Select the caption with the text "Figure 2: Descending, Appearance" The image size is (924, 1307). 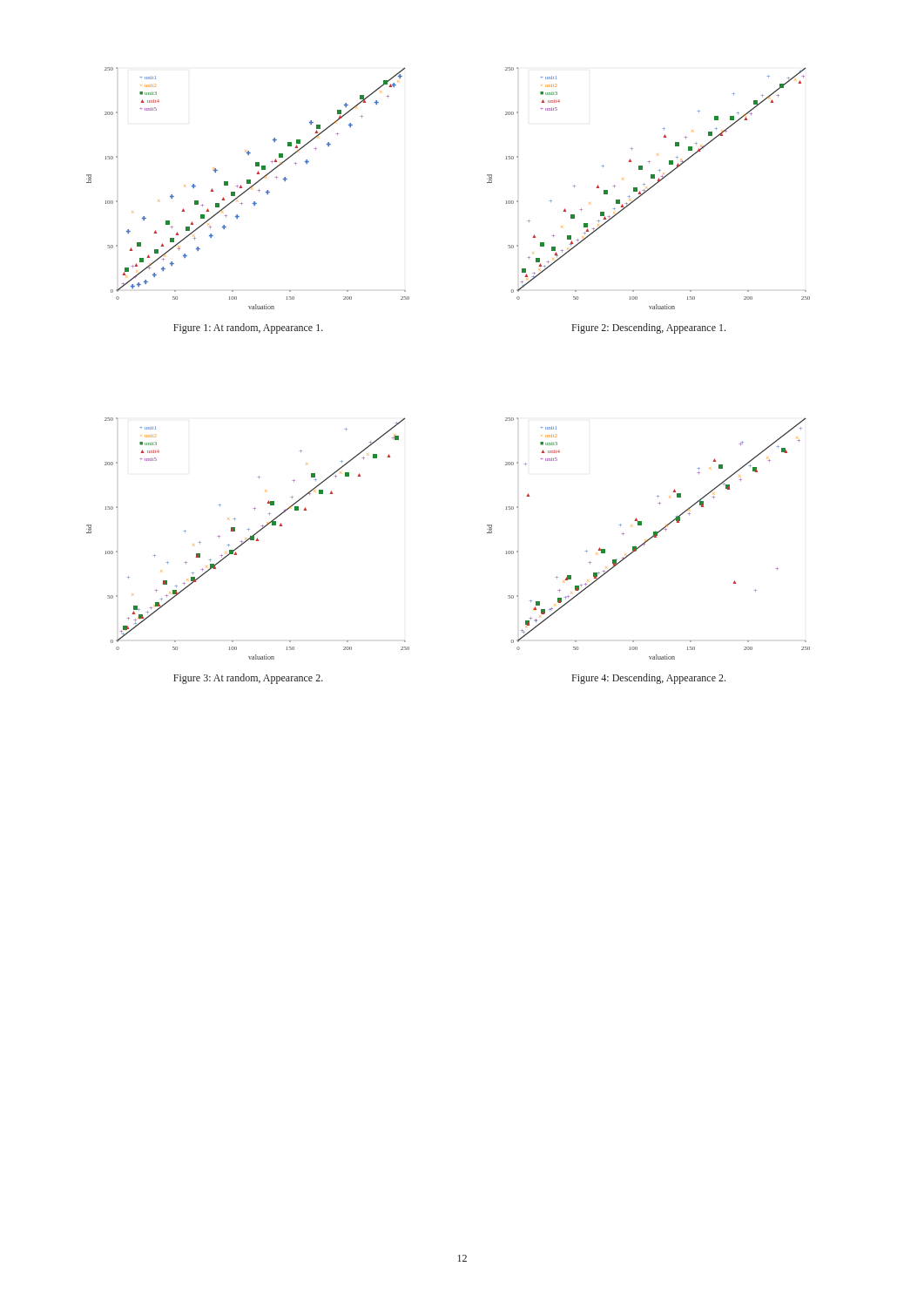649,328
